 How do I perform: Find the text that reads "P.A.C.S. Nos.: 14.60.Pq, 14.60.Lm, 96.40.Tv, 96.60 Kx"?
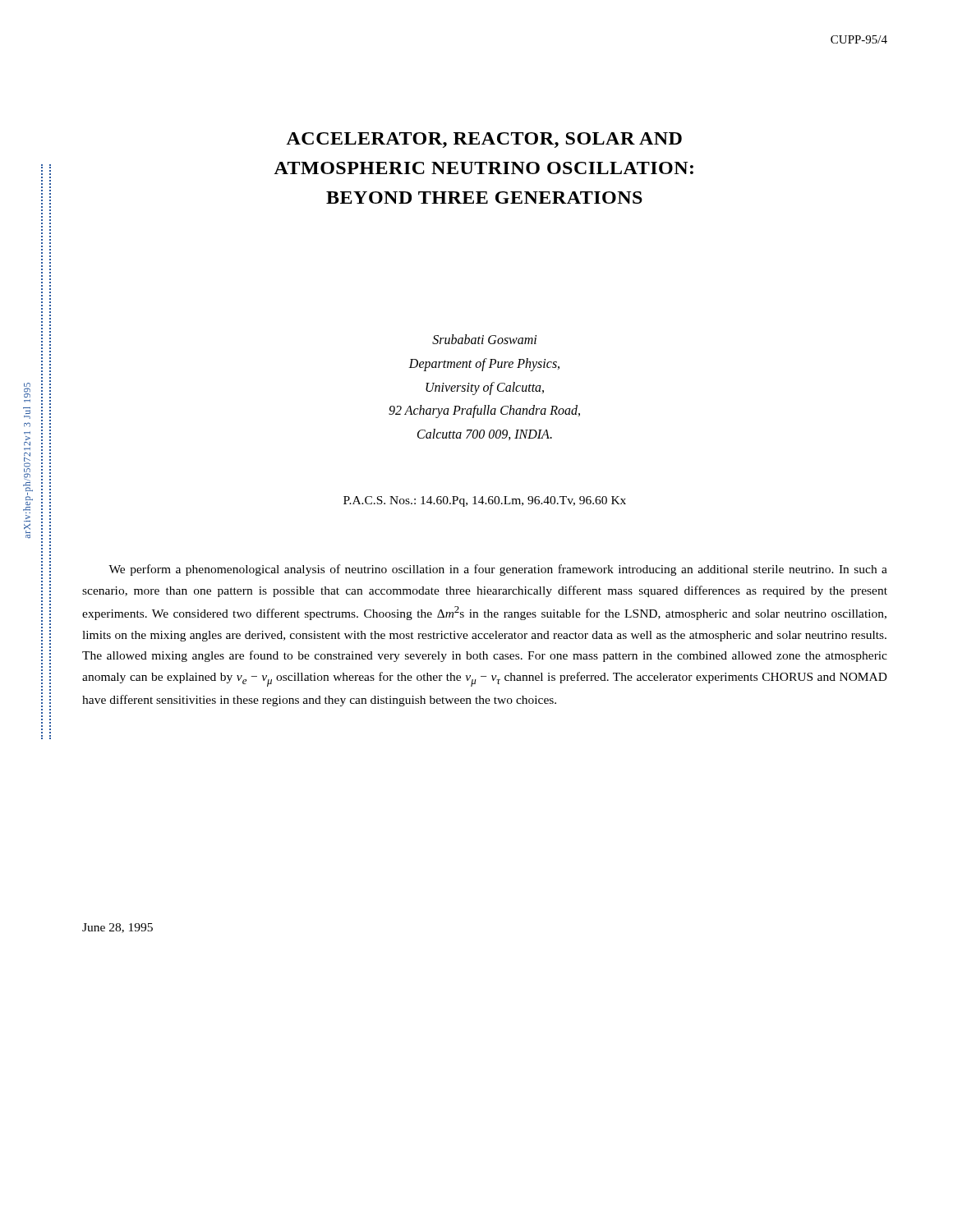(485, 500)
